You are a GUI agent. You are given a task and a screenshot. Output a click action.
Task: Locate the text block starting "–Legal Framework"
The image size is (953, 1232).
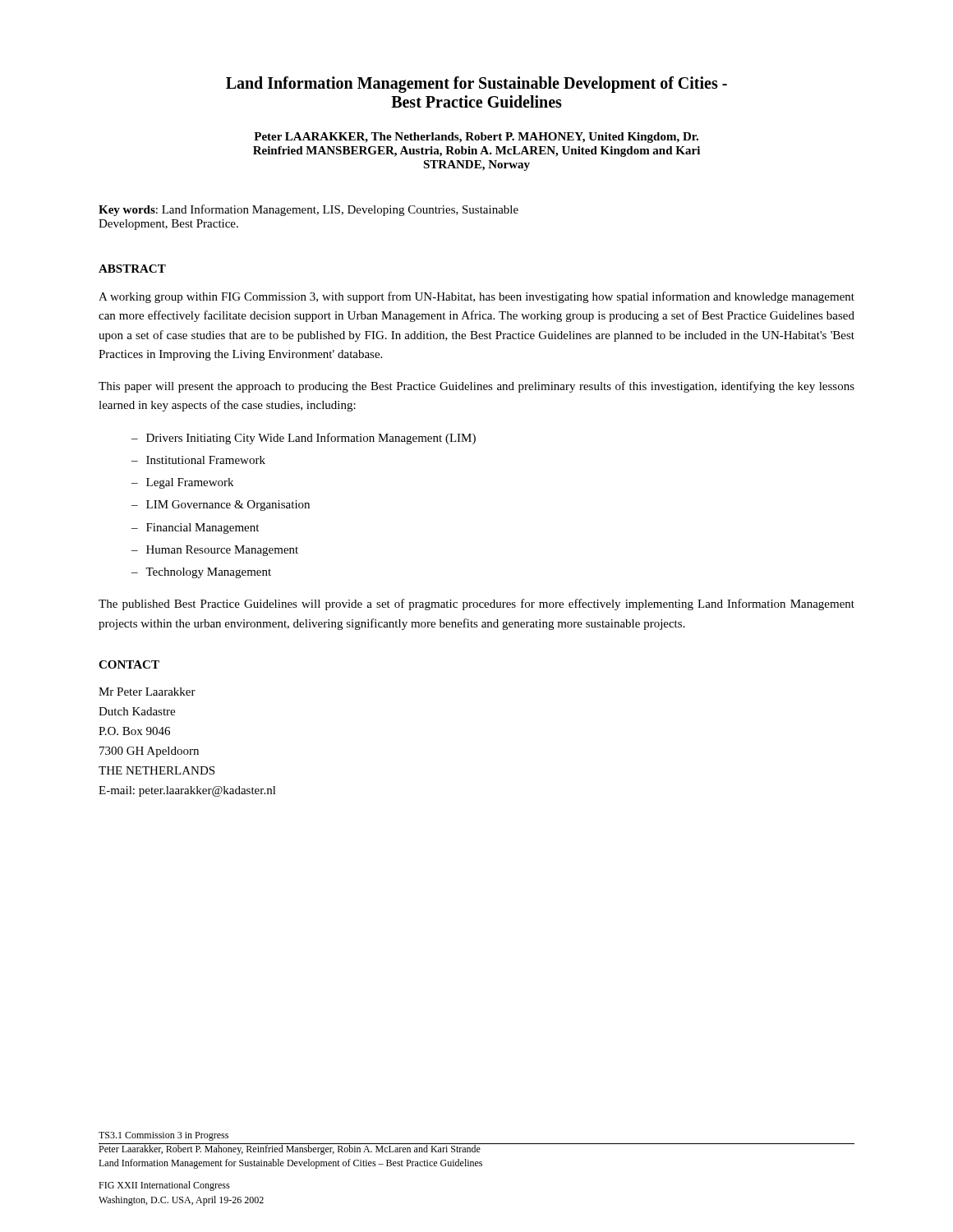(183, 483)
